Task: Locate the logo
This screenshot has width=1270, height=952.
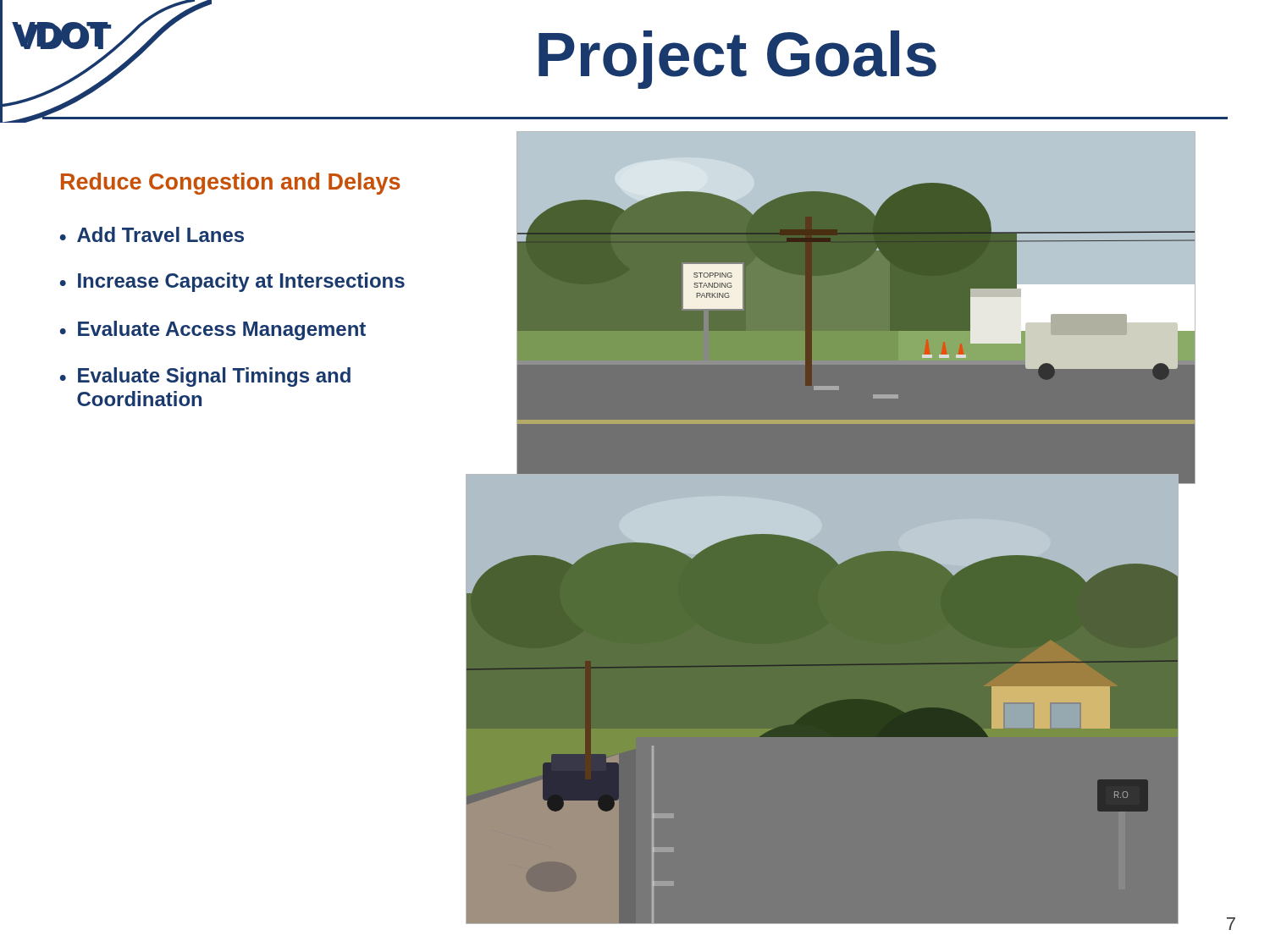Action: click(x=106, y=61)
